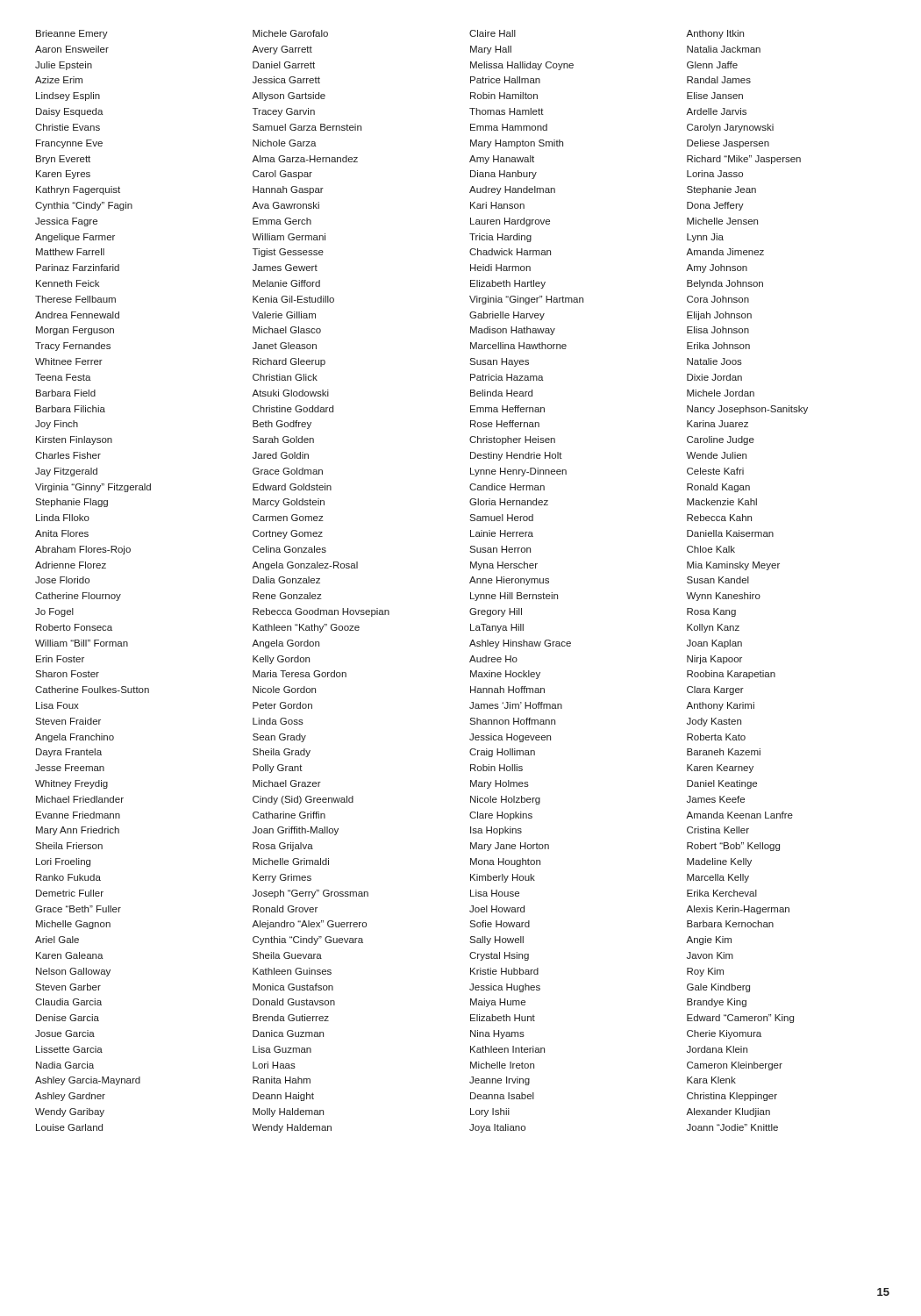The width and height of the screenshot is (921, 1316).
Task: Locate the element starting "Anthony Itkin Natalia Jackman Glenn Jaffe"
Action: [x=715, y=34]
